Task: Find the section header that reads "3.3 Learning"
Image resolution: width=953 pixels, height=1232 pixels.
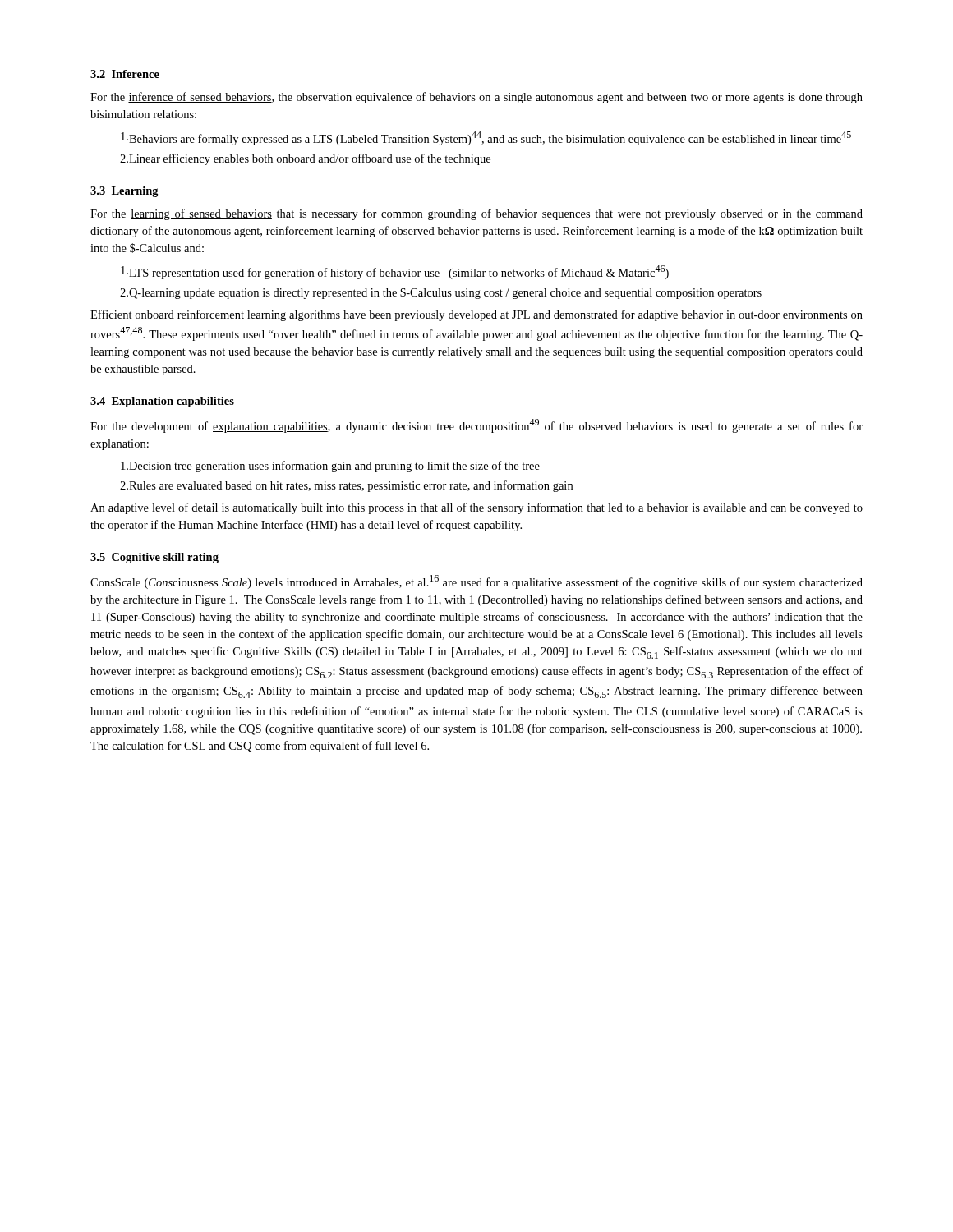Action: (x=124, y=190)
